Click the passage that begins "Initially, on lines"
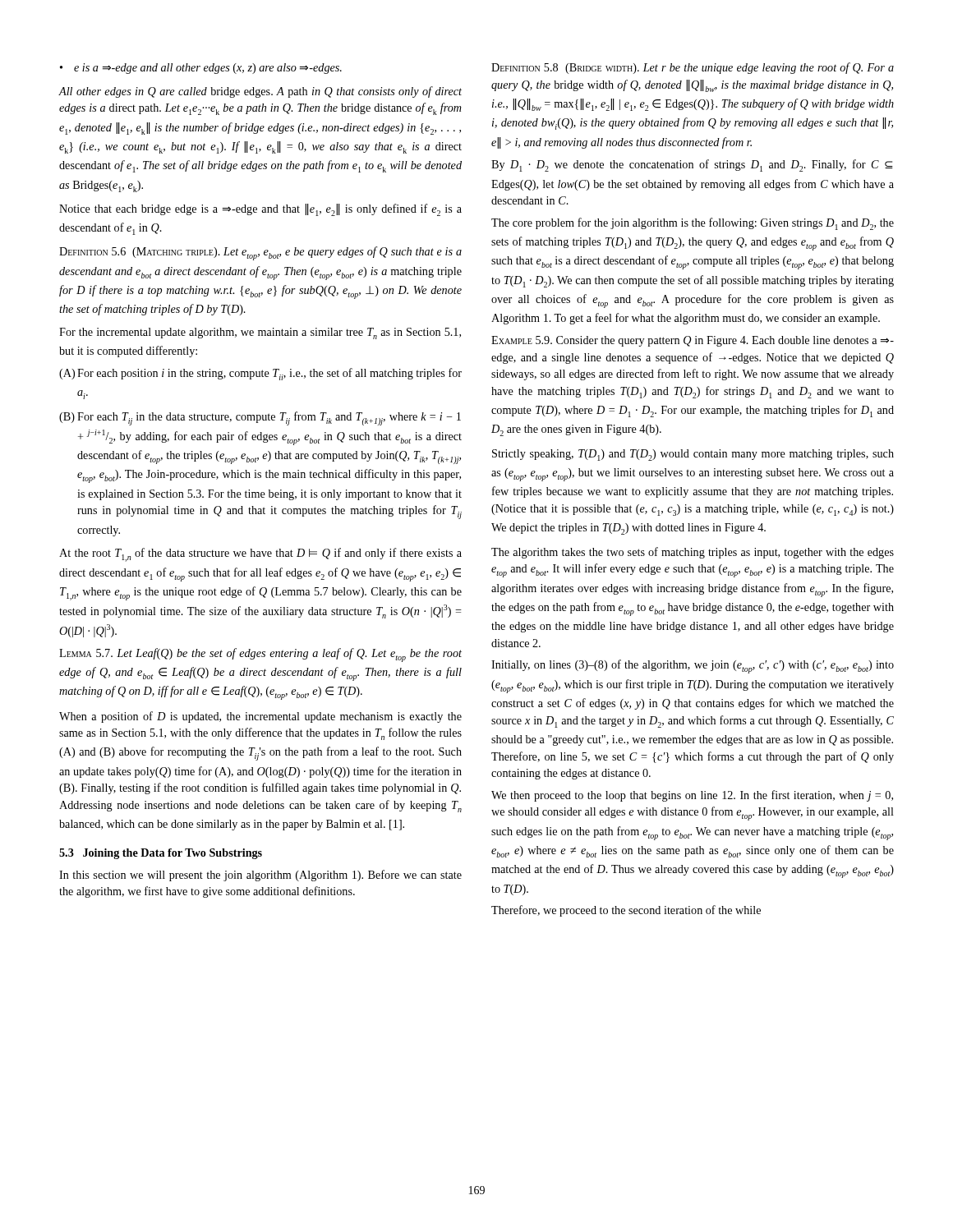This screenshot has height=1232, width=953. 693,719
